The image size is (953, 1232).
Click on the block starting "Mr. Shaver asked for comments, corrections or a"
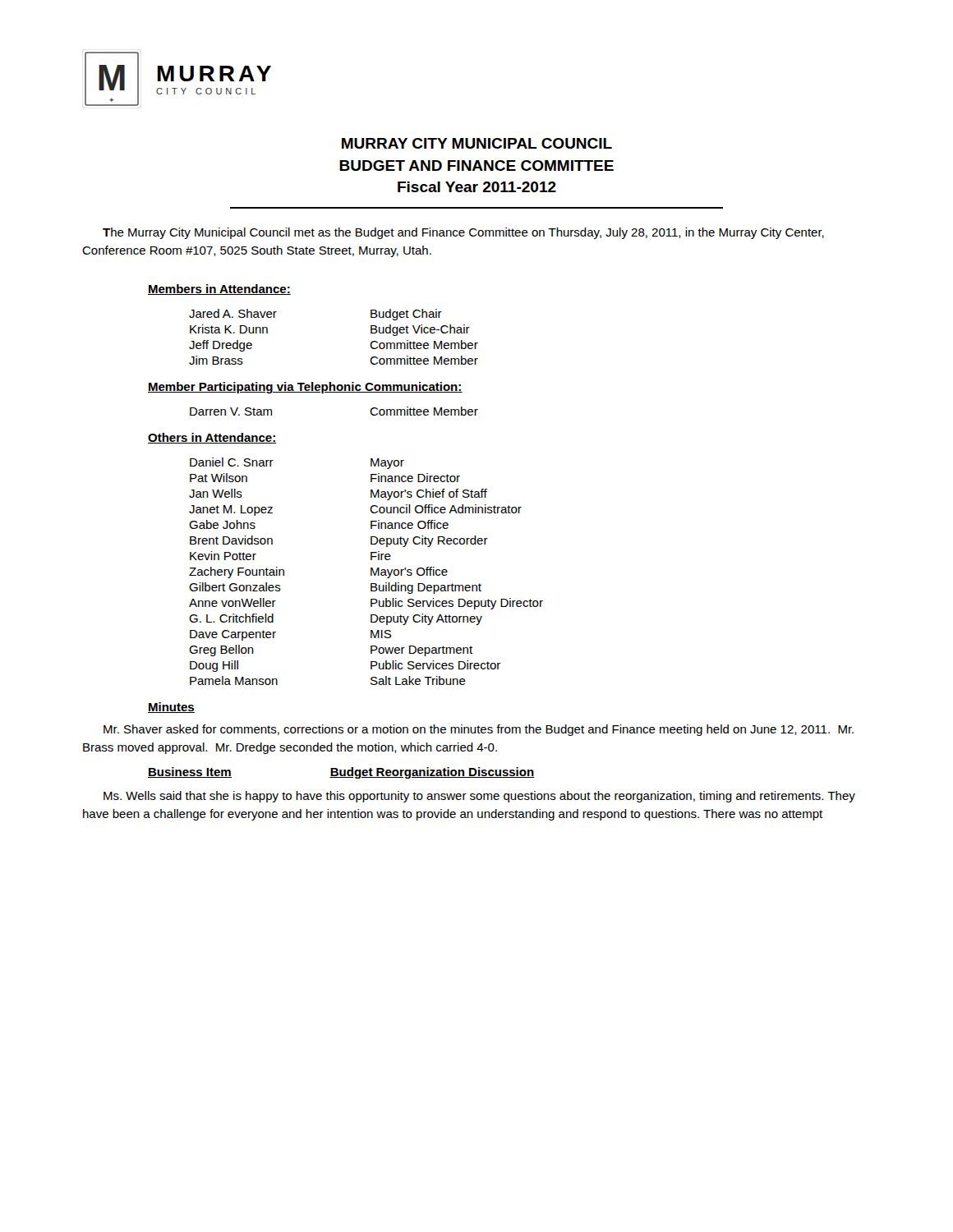[468, 738]
